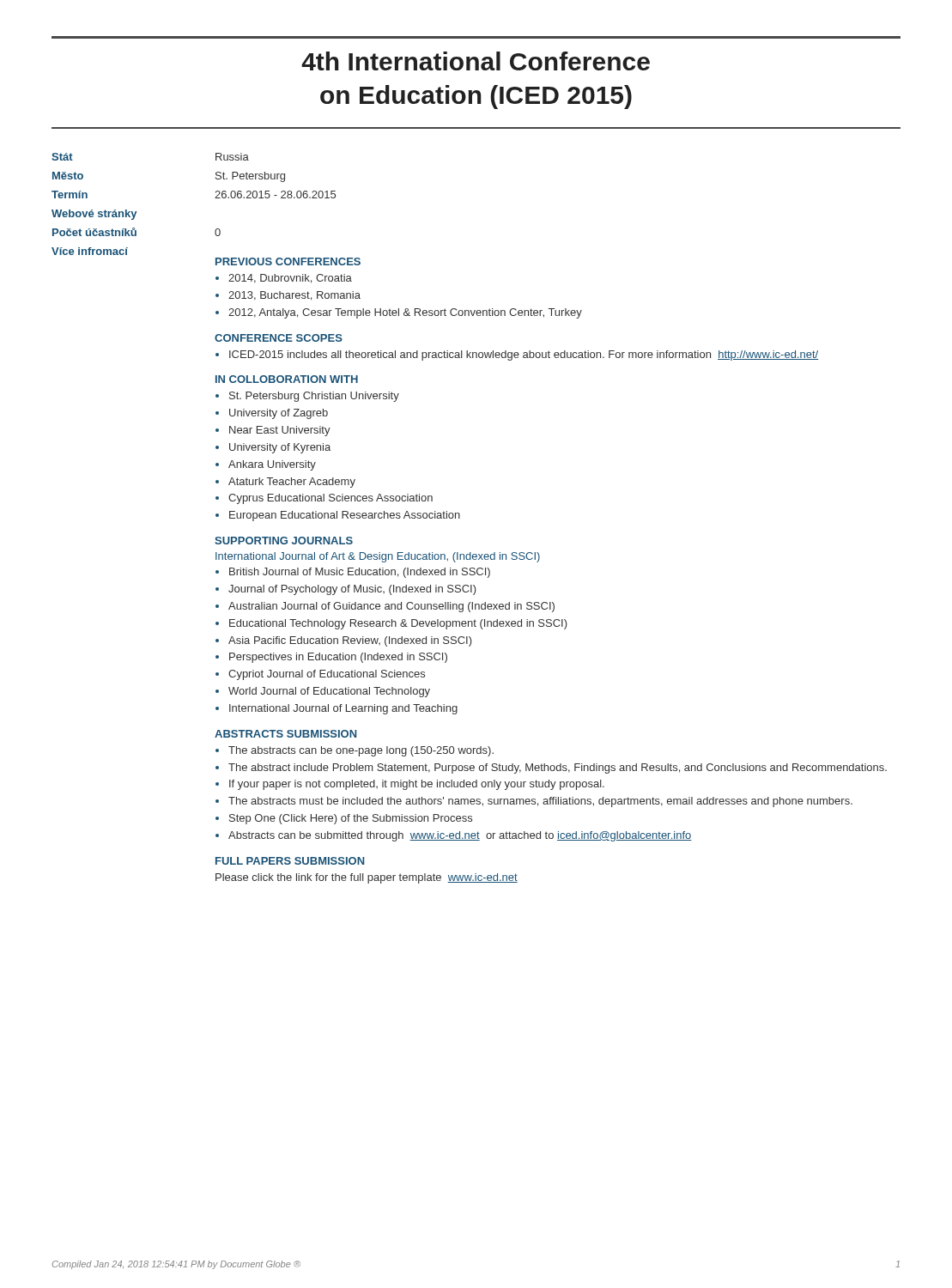Image resolution: width=952 pixels, height=1288 pixels.
Task: Find the element starting "4th International Conferenceon Education (ICED 2015)"
Action: point(476,78)
